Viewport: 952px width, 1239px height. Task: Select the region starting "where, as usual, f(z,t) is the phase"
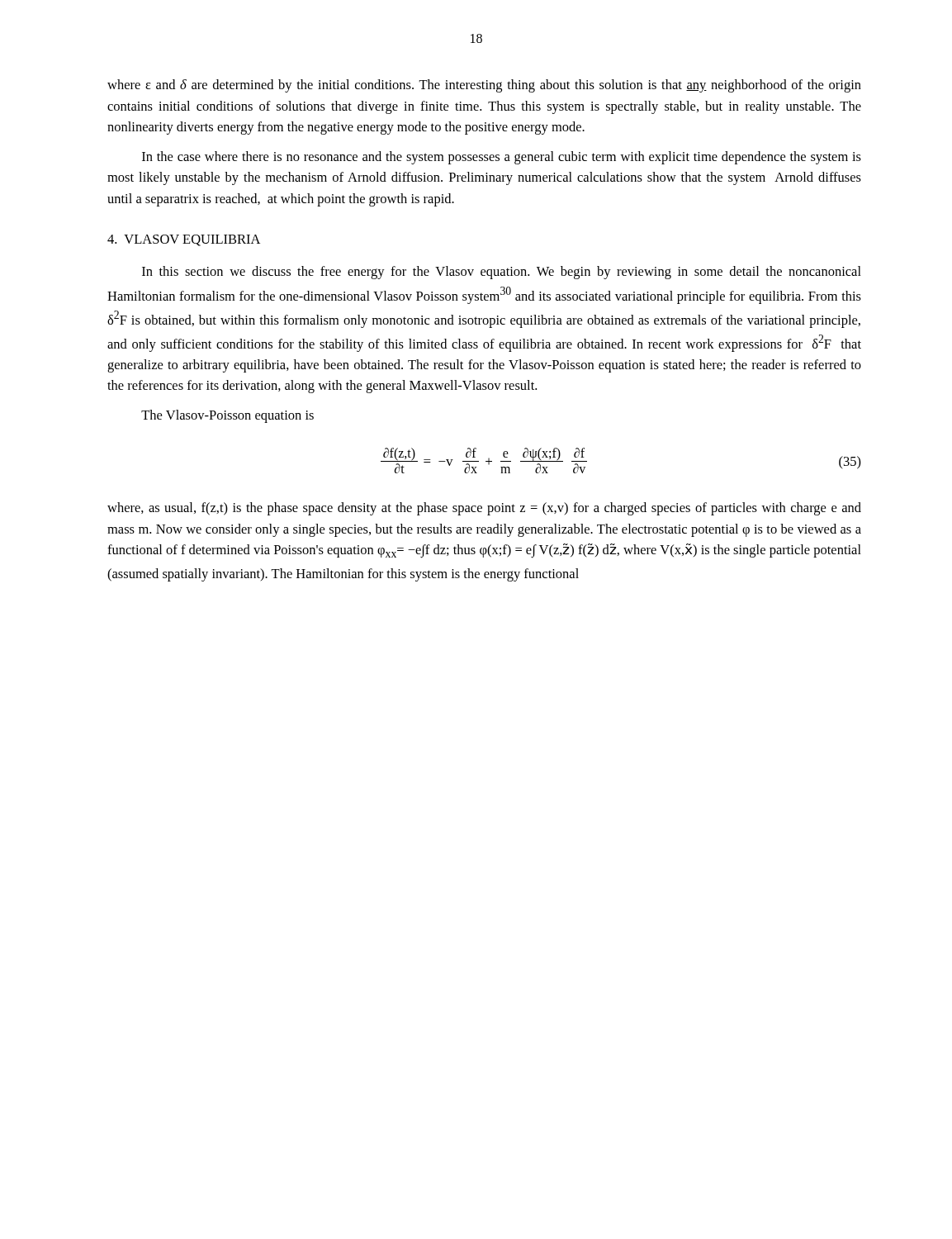point(484,541)
